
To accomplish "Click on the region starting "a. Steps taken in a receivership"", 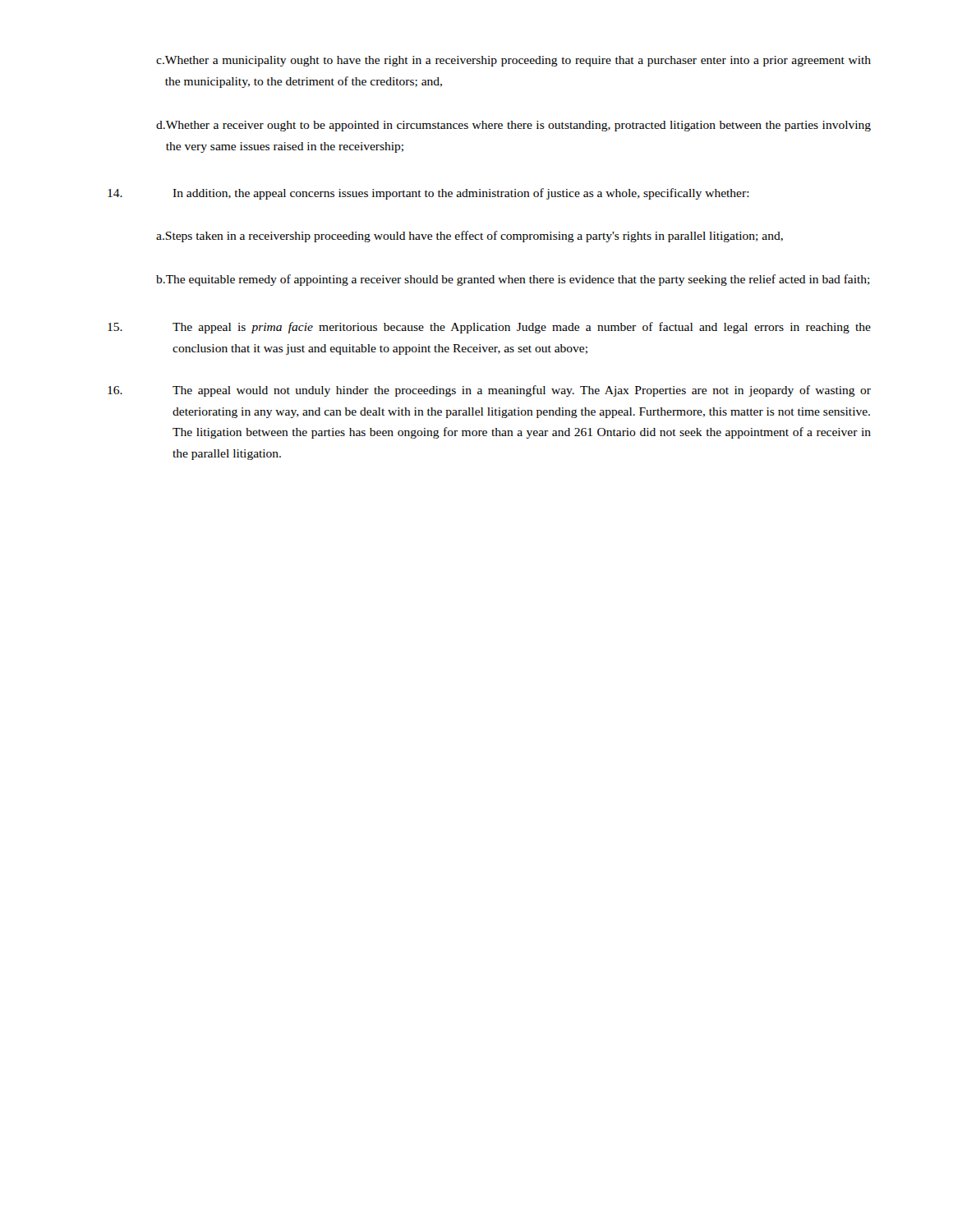I will coord(489,235).
